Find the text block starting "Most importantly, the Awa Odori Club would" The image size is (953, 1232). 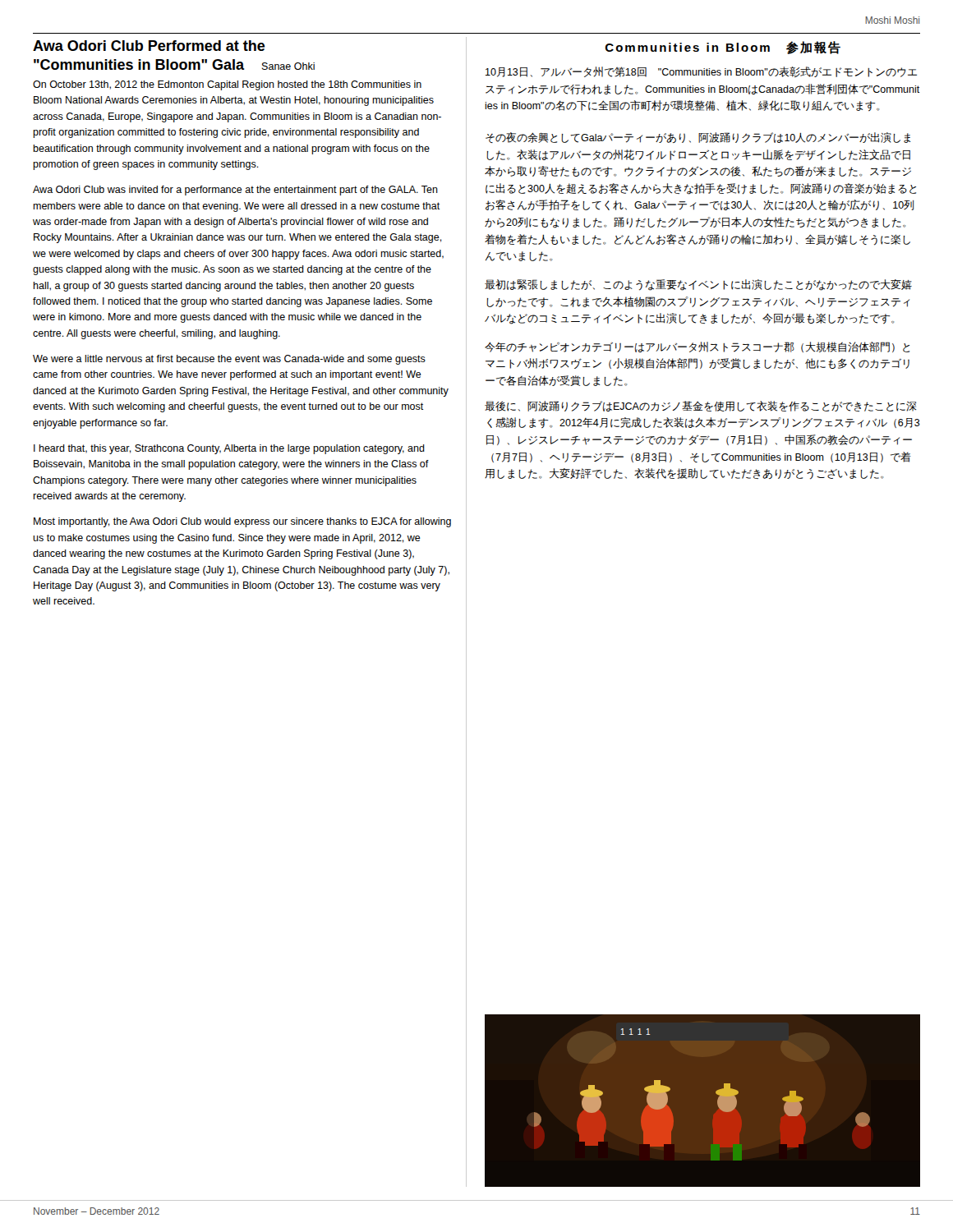242,562
